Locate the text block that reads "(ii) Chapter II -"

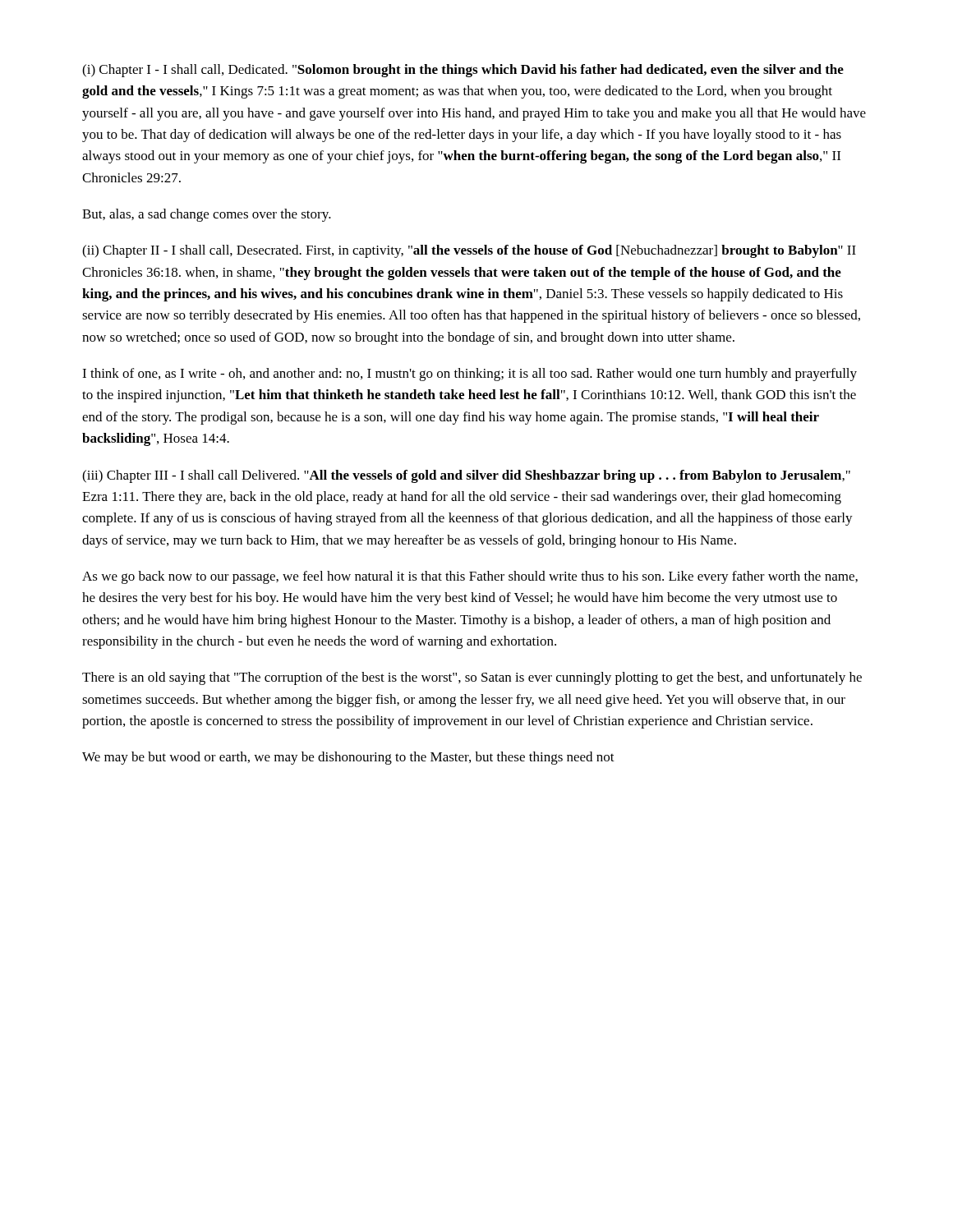(472, 294)
